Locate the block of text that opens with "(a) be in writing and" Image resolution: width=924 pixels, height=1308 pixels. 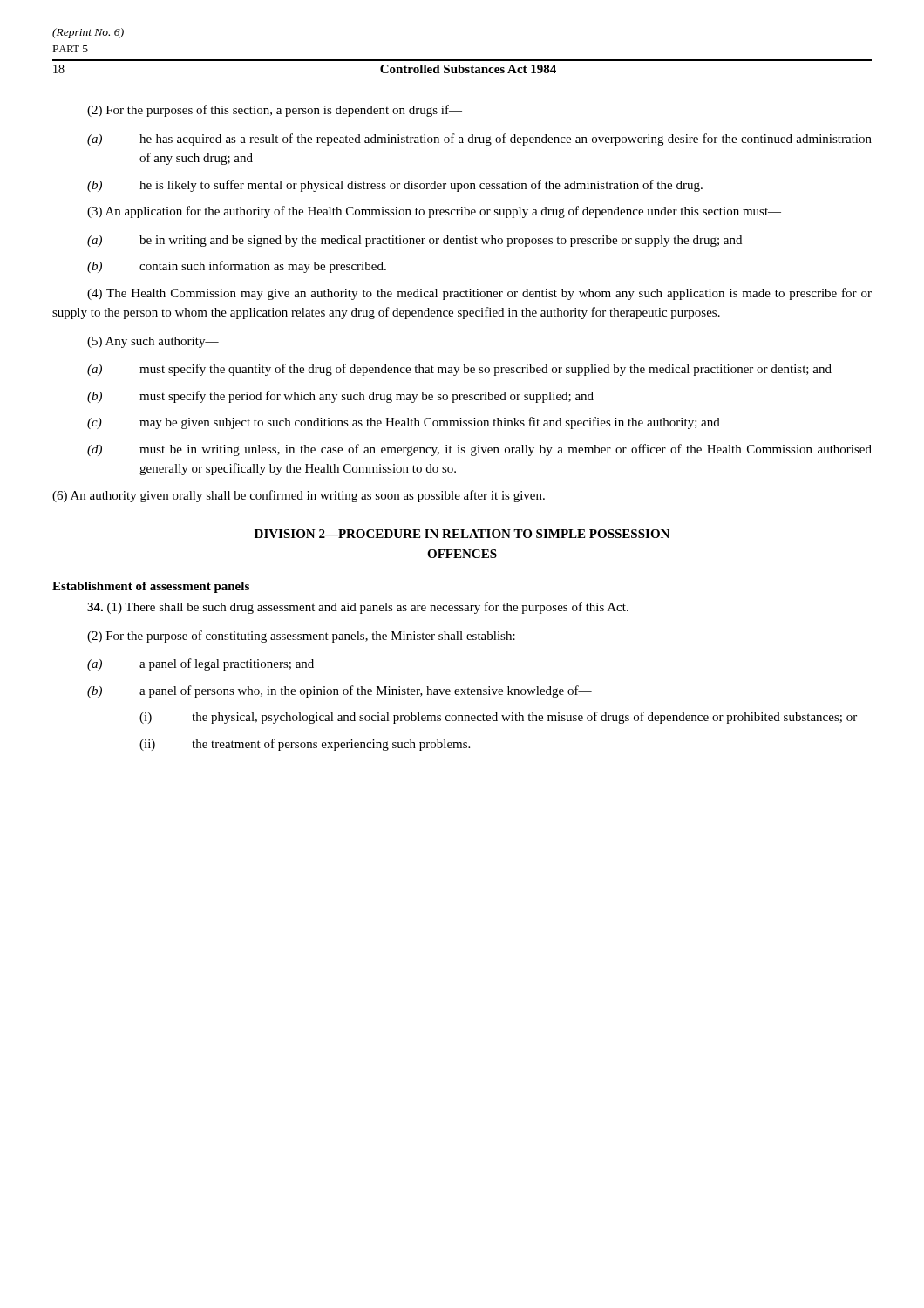462,240
